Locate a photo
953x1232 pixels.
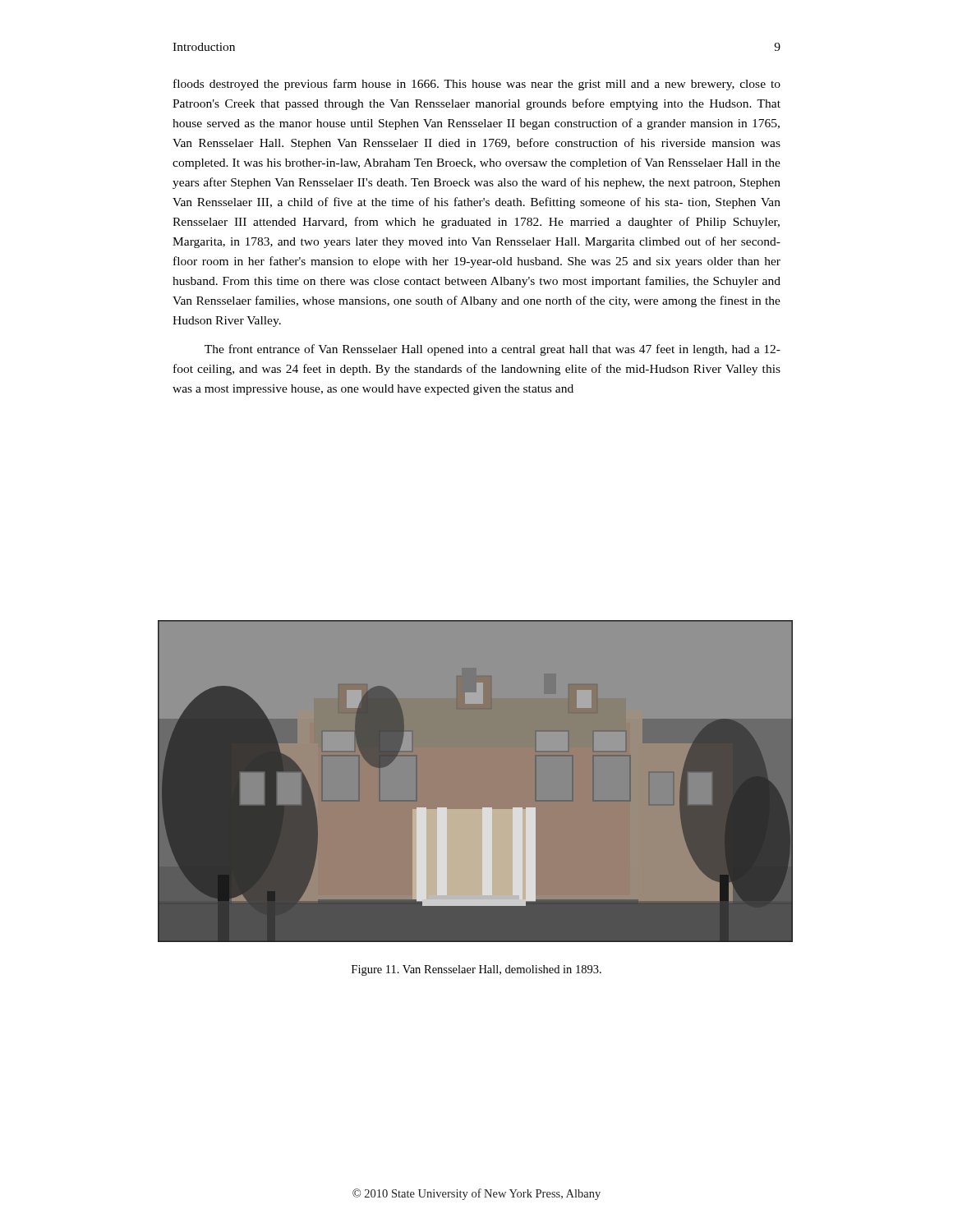pyautogui.click(x=475, y=781)
